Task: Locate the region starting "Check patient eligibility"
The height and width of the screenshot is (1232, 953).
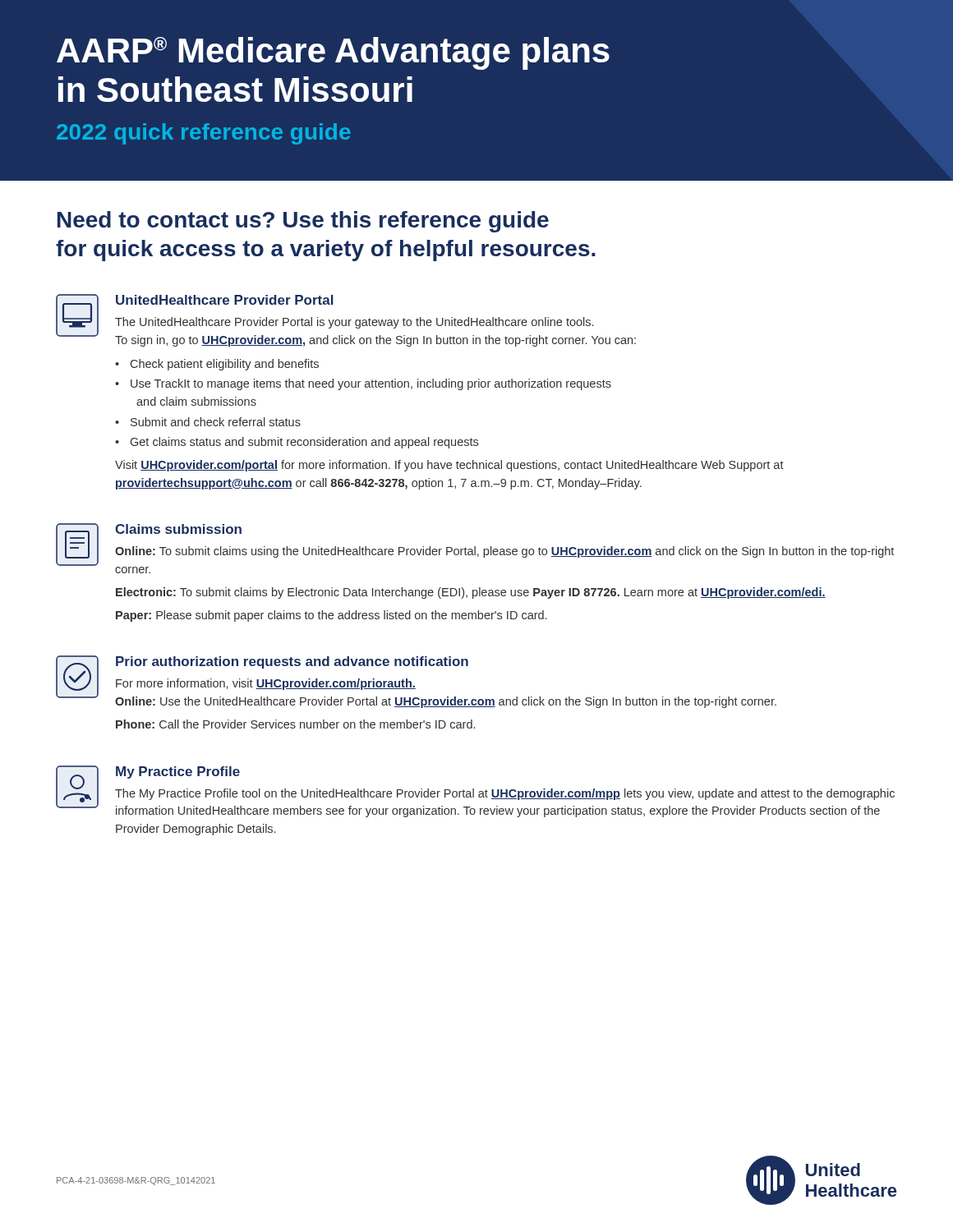Action: point(224,363)
